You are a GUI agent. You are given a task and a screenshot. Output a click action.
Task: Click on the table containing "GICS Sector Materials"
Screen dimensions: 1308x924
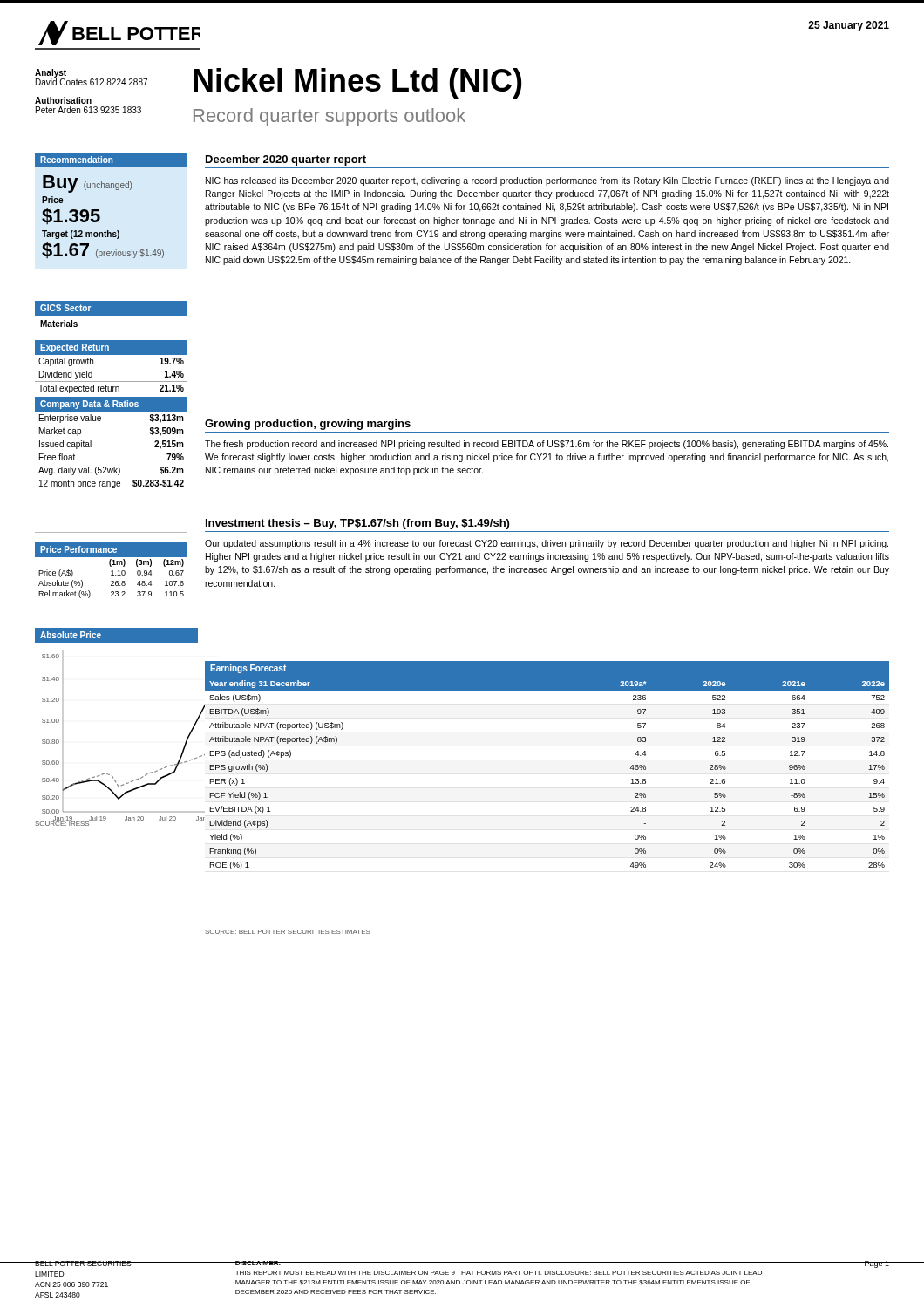(111, 317)
